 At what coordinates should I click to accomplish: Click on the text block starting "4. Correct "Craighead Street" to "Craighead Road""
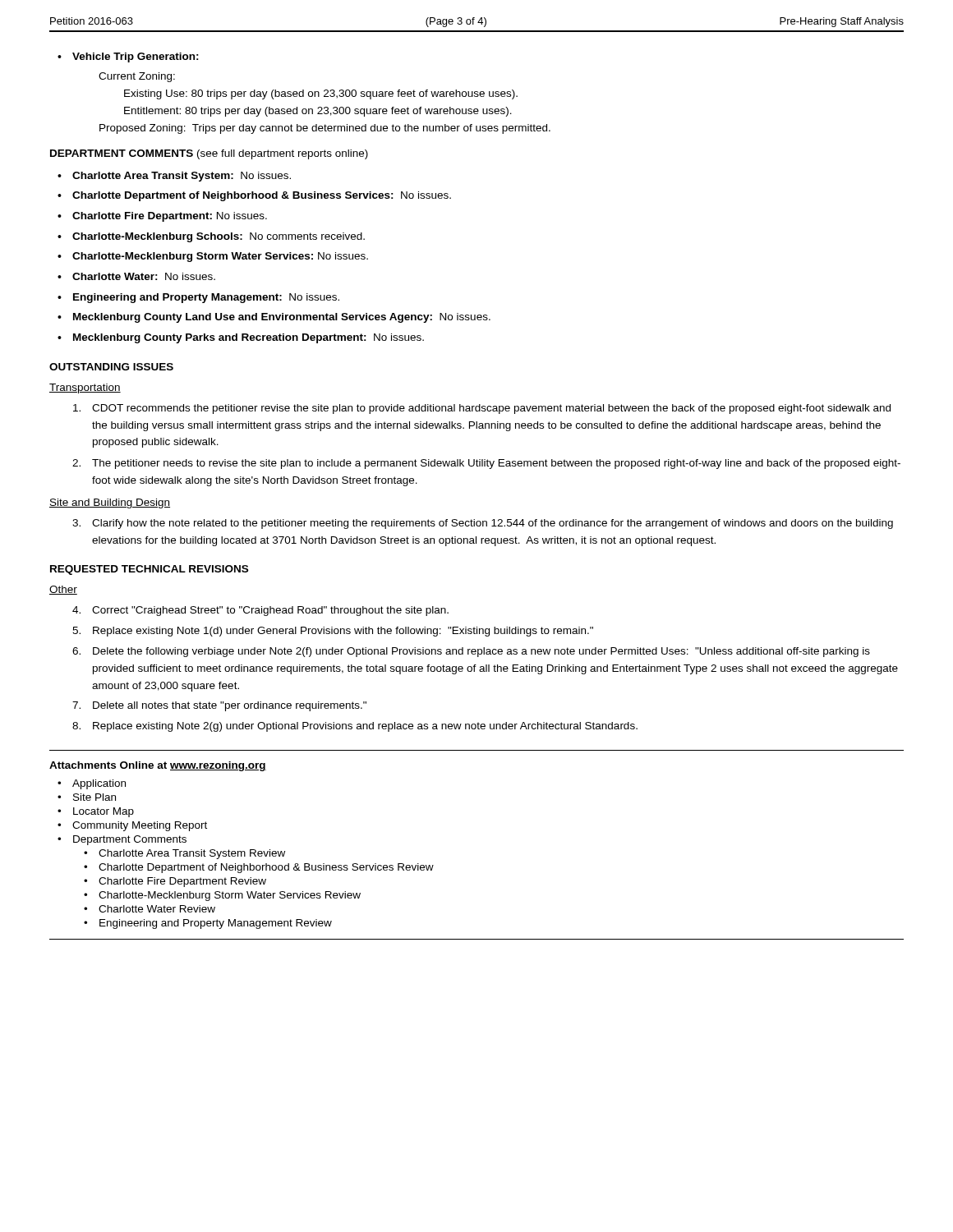coord(260,611)
